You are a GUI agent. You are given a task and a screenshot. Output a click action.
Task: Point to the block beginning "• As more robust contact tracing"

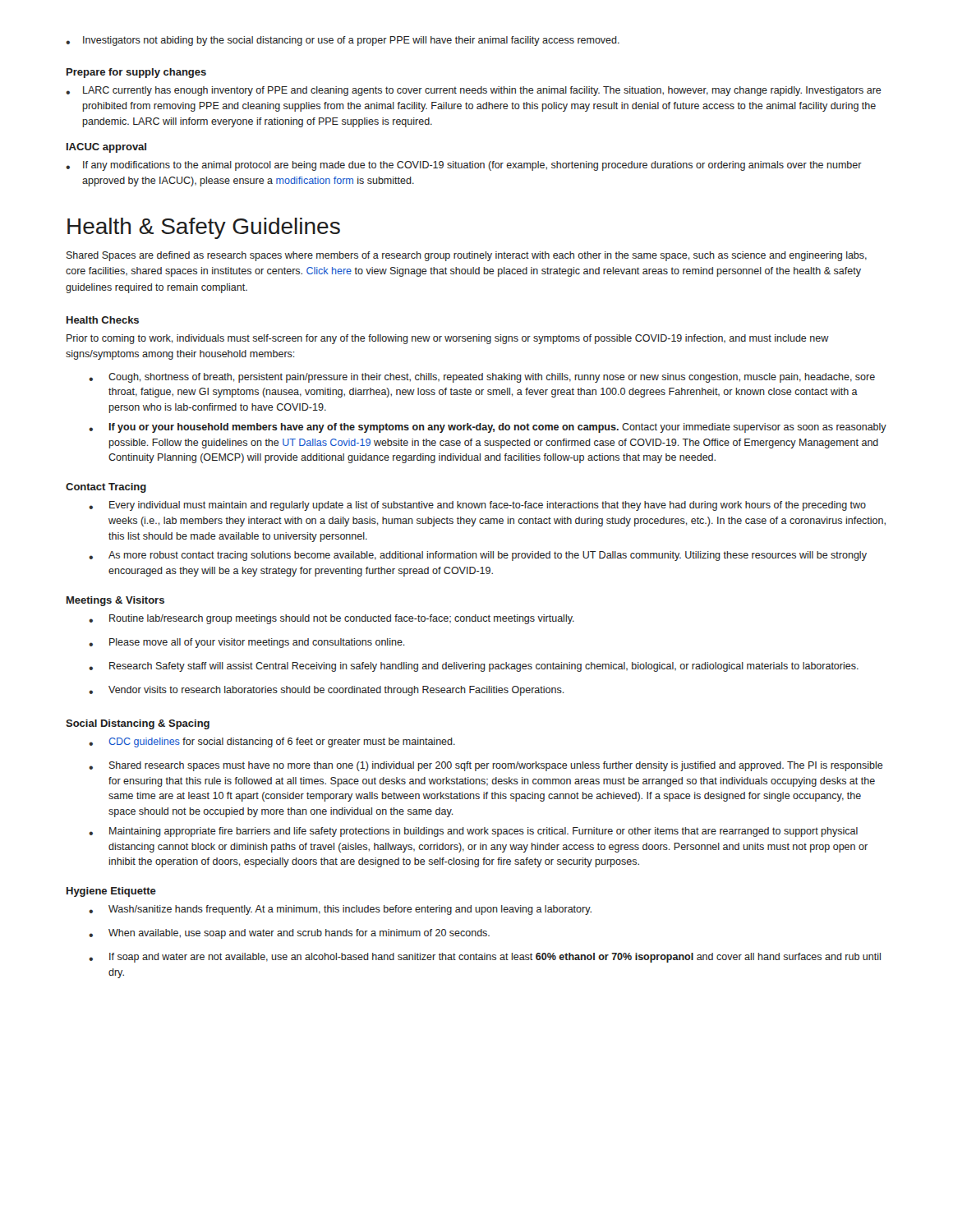[488, 564]
